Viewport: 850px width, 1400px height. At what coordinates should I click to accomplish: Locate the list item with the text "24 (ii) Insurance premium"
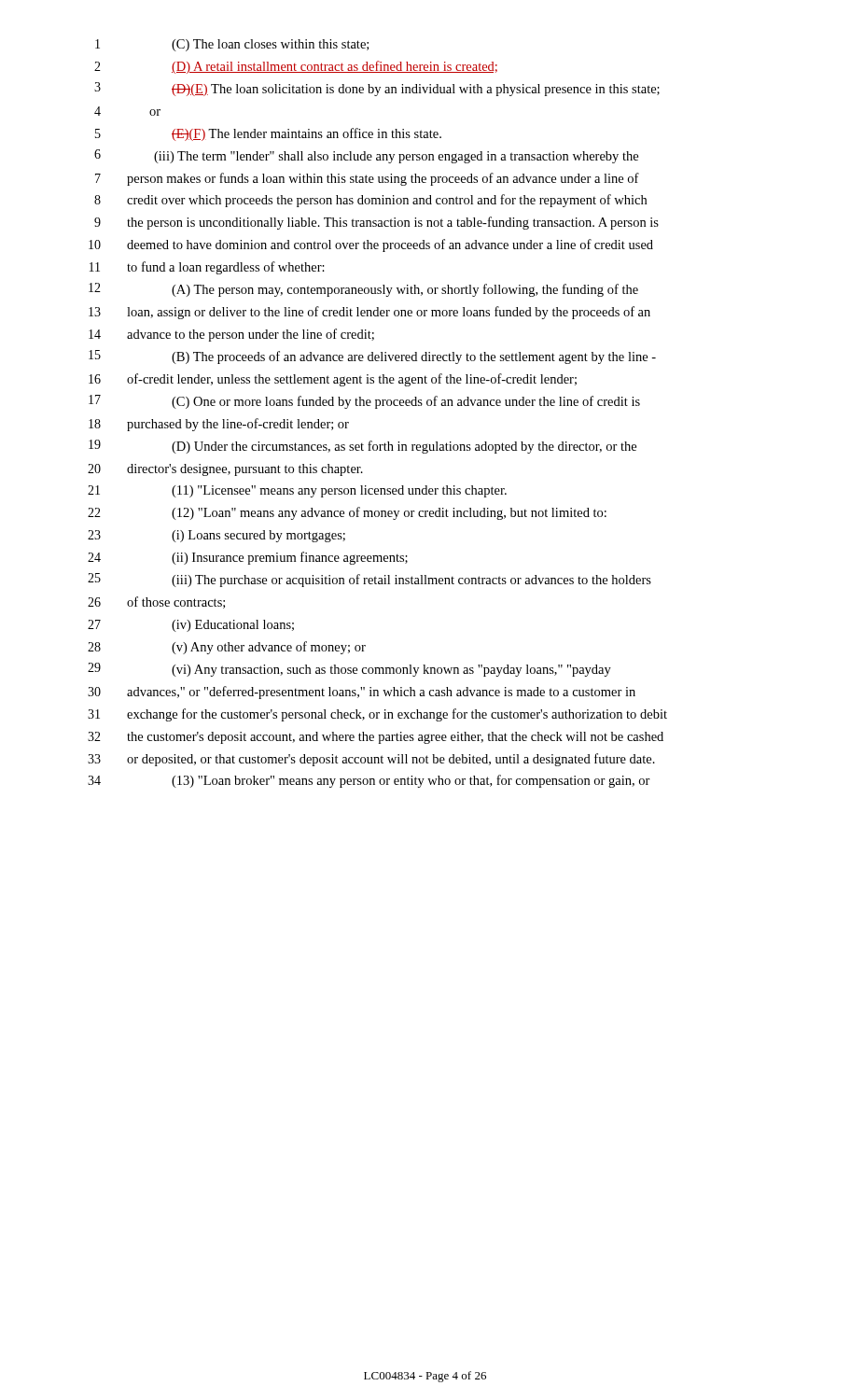[248, 558]
